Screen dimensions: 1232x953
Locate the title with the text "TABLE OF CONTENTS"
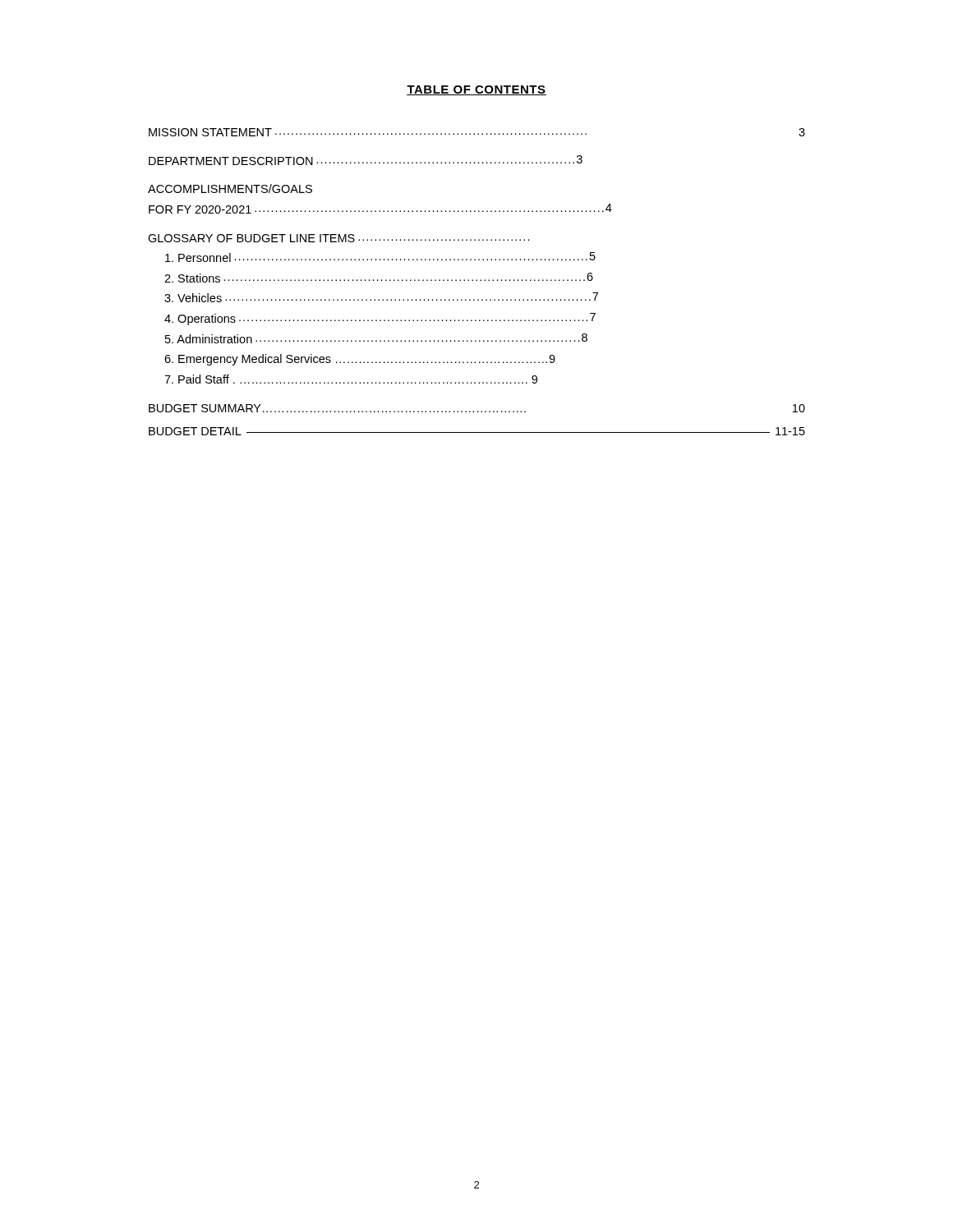pos(476,89)
